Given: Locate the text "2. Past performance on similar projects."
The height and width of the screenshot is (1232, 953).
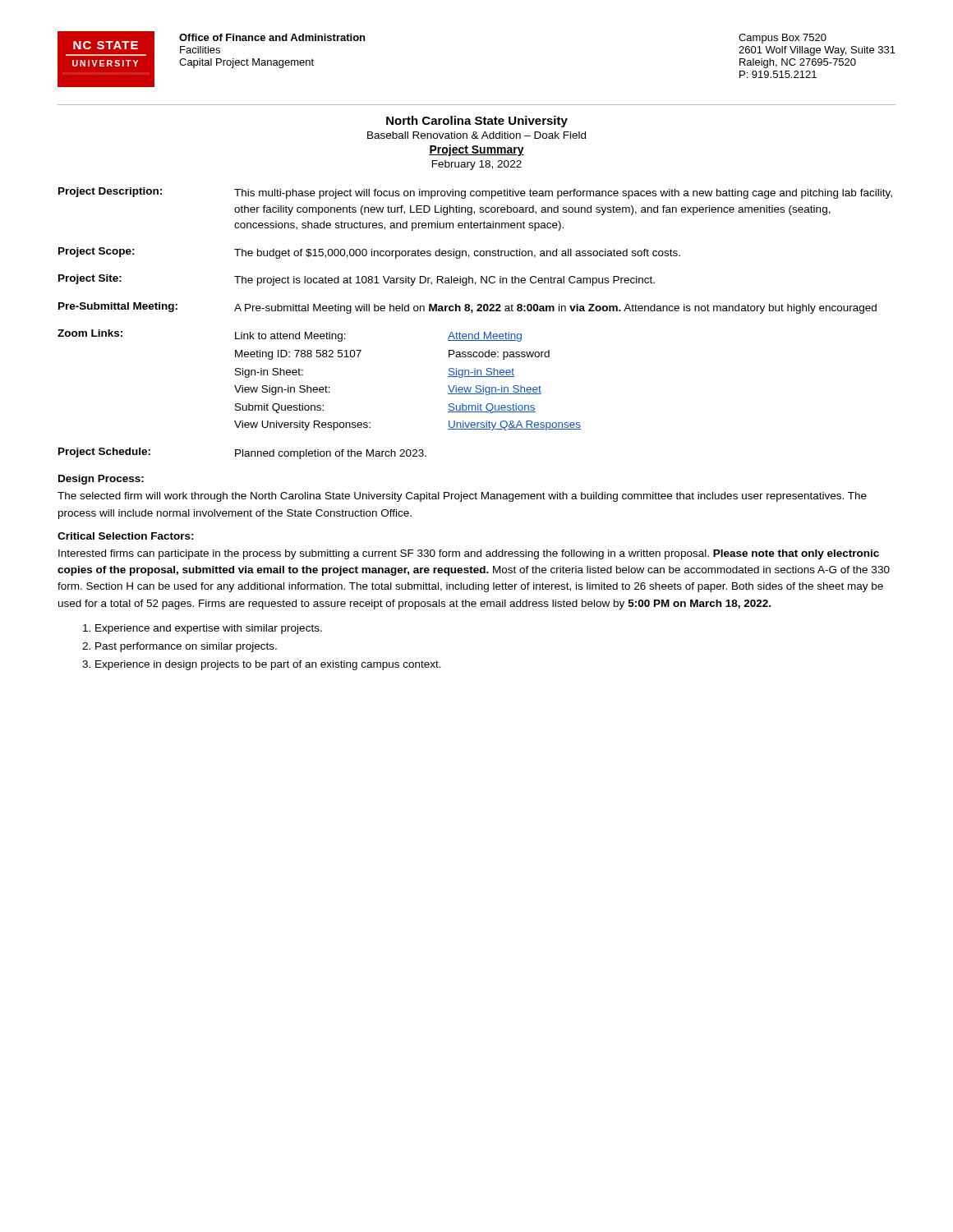Looking at the screenshot, I should [x=180, y=646].
